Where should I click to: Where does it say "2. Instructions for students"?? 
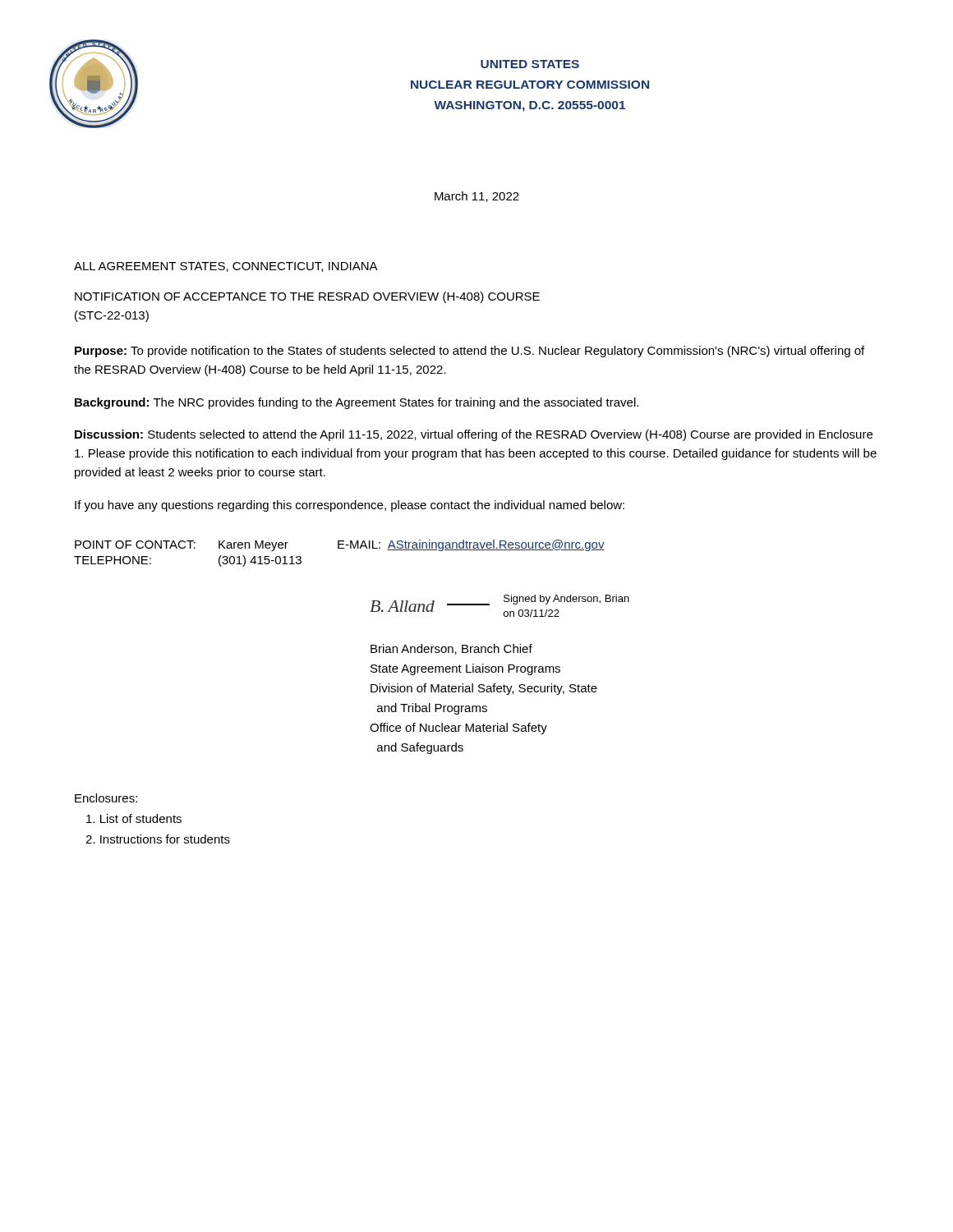[158, 839]
